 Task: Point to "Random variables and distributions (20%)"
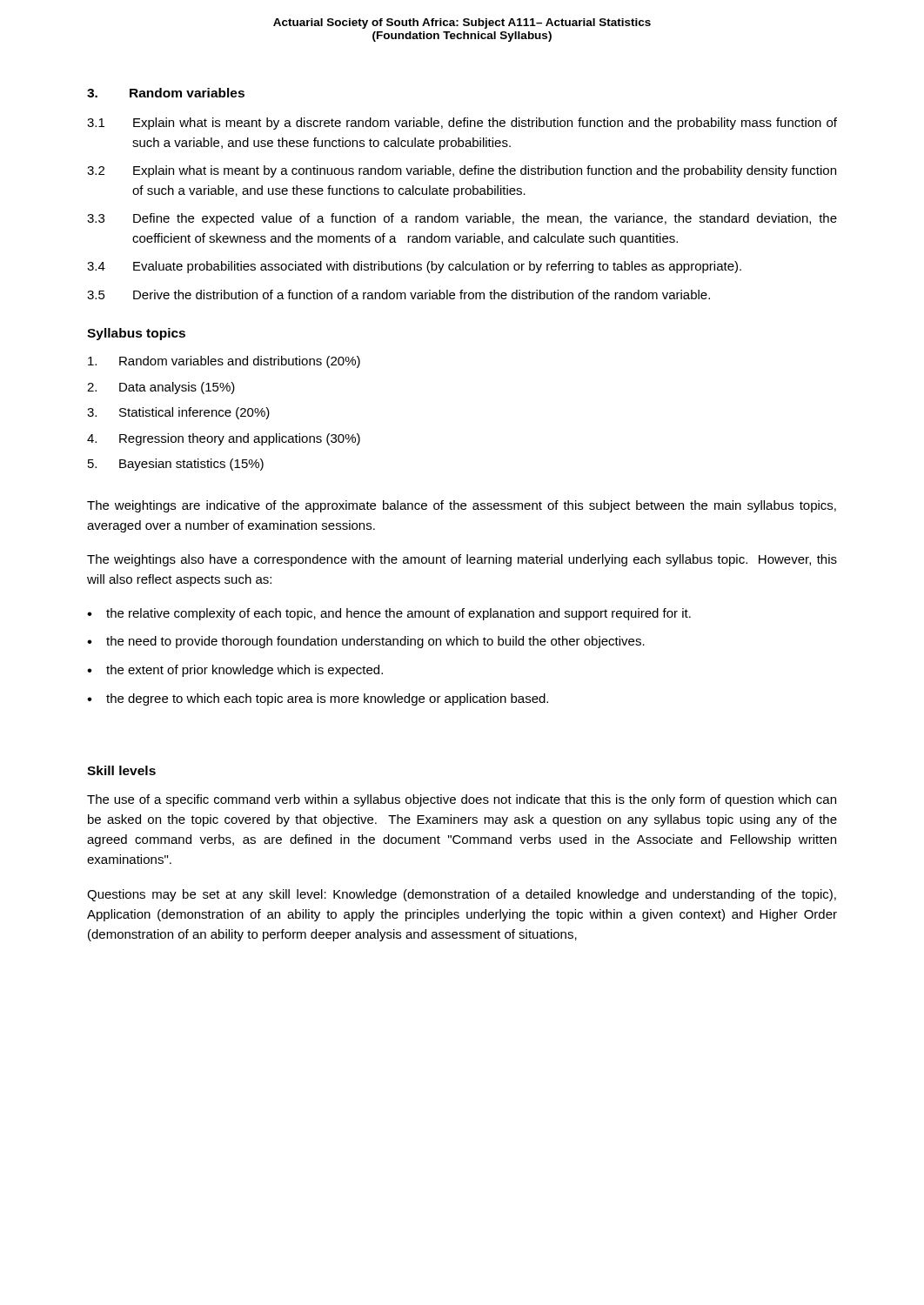click(x=224, y=361)
